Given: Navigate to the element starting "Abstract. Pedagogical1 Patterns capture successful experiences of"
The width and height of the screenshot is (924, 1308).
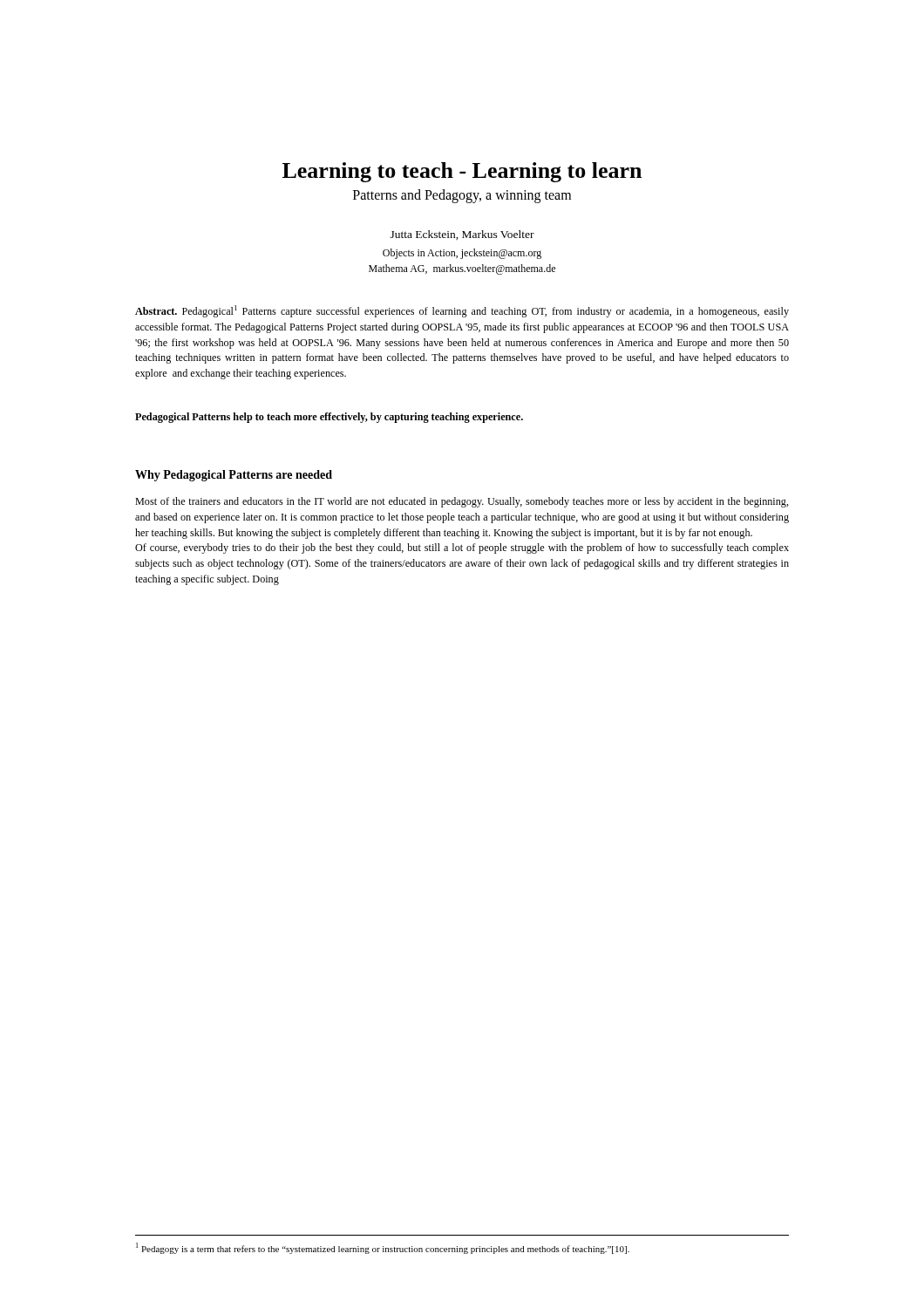Looking at the screenshot, I should pyautogui.click(x=462, y=342).
